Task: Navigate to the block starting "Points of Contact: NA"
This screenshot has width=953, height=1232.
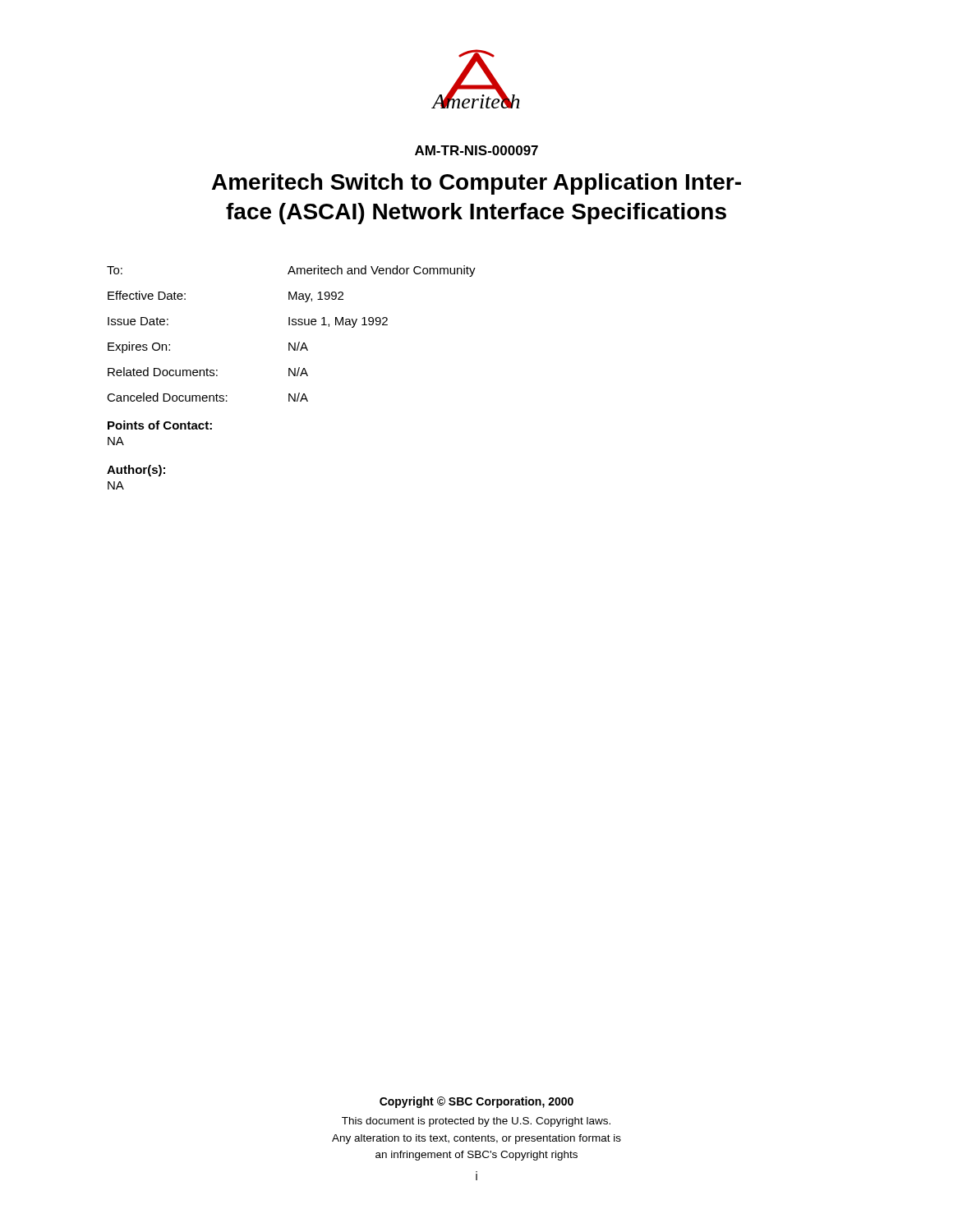Action: tap(160, 425)
